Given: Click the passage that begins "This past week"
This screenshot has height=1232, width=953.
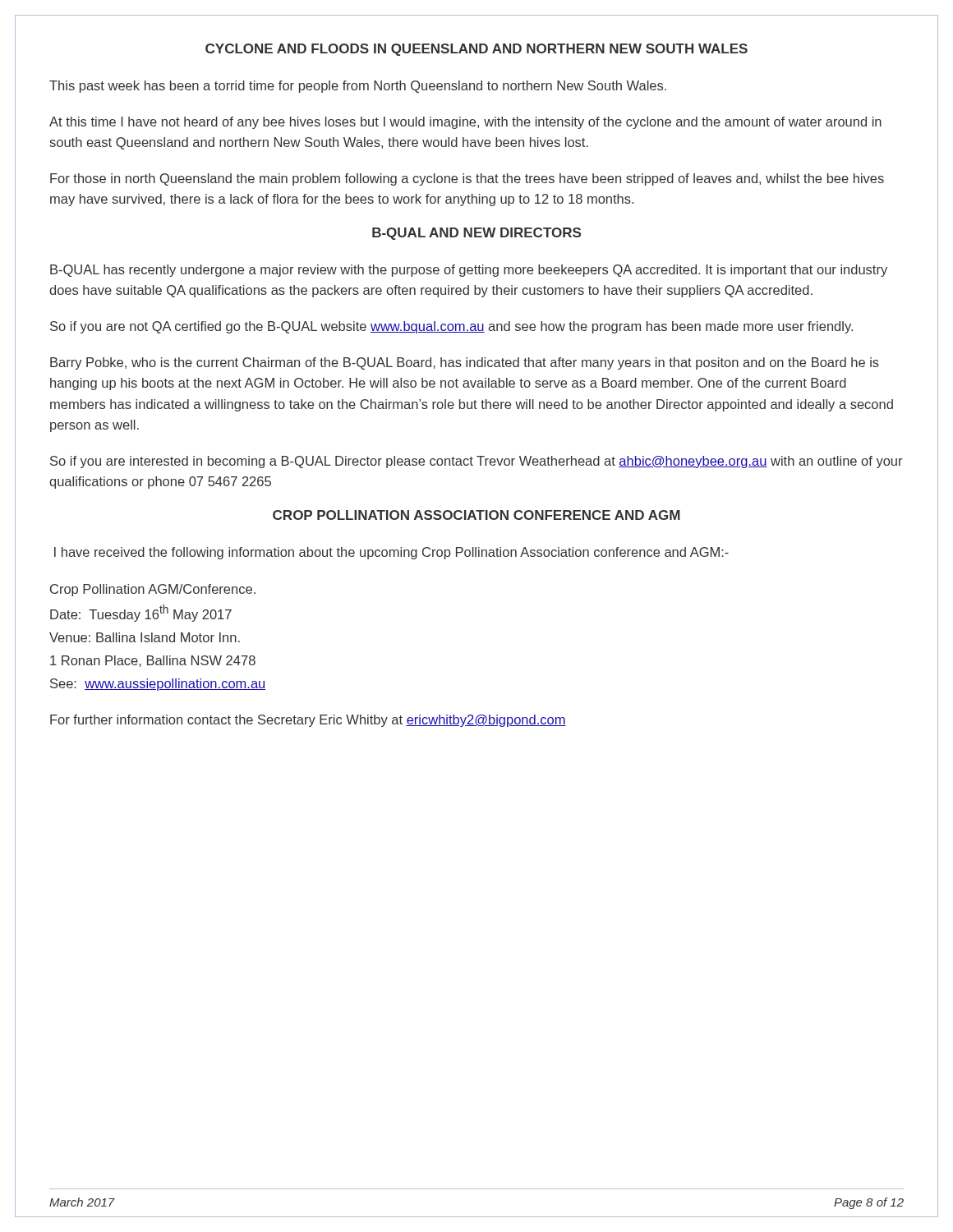Looking at the screenshot, I should pos(358,85).
